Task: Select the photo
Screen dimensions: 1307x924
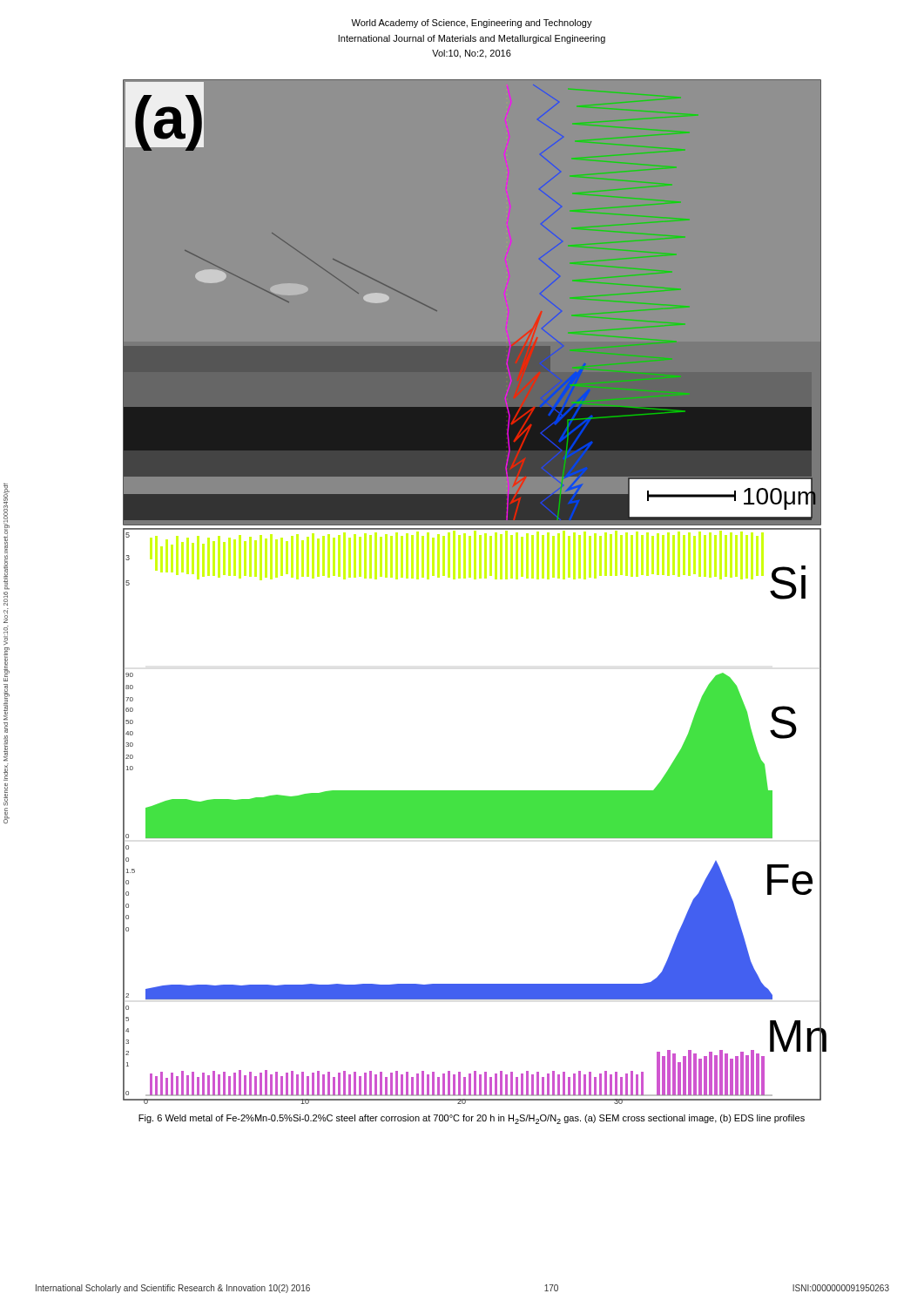Action: (x=472, y=590)
